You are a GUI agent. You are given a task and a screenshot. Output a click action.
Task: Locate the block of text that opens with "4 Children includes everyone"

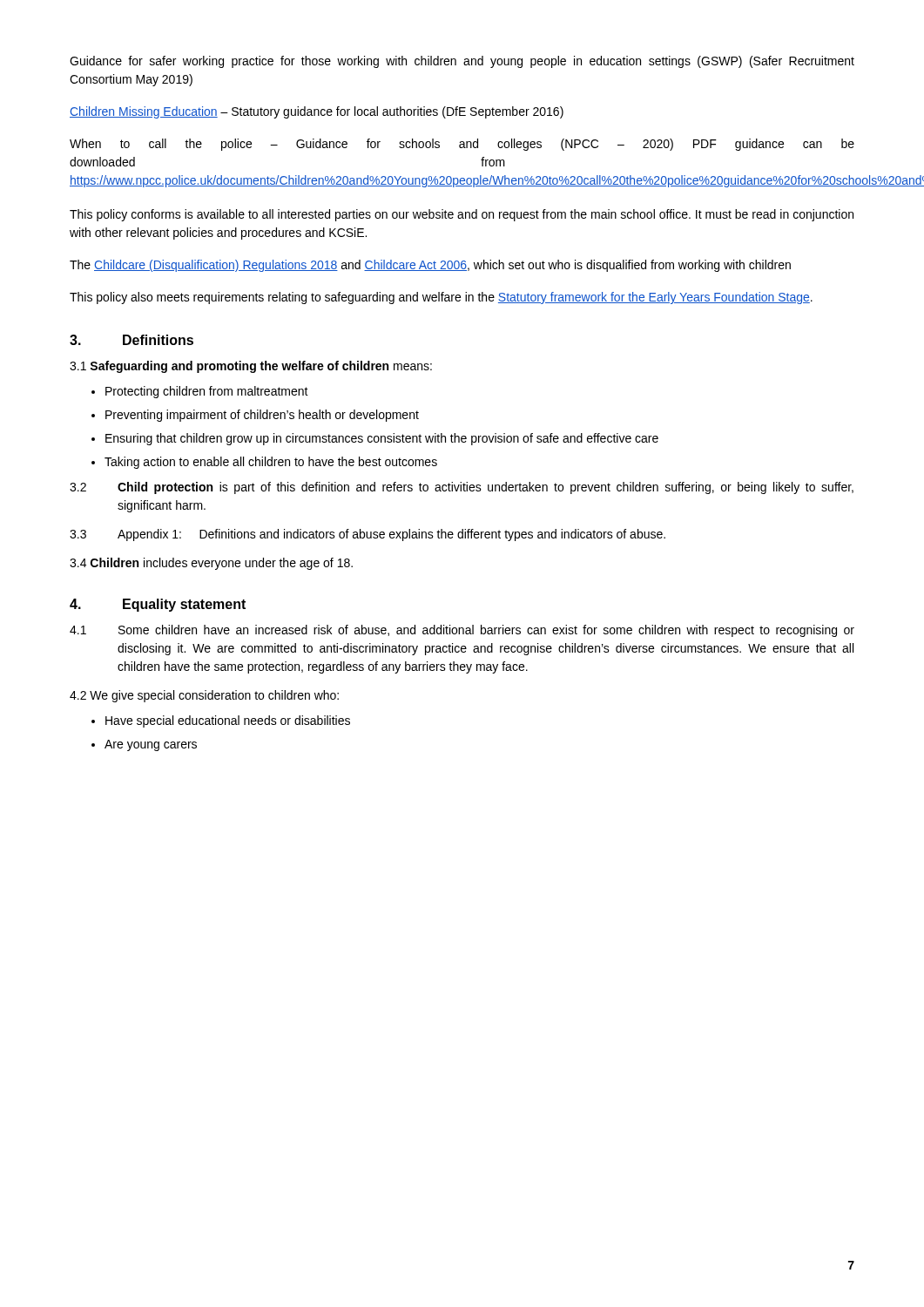pyautogui.click(x=212, y=563)
